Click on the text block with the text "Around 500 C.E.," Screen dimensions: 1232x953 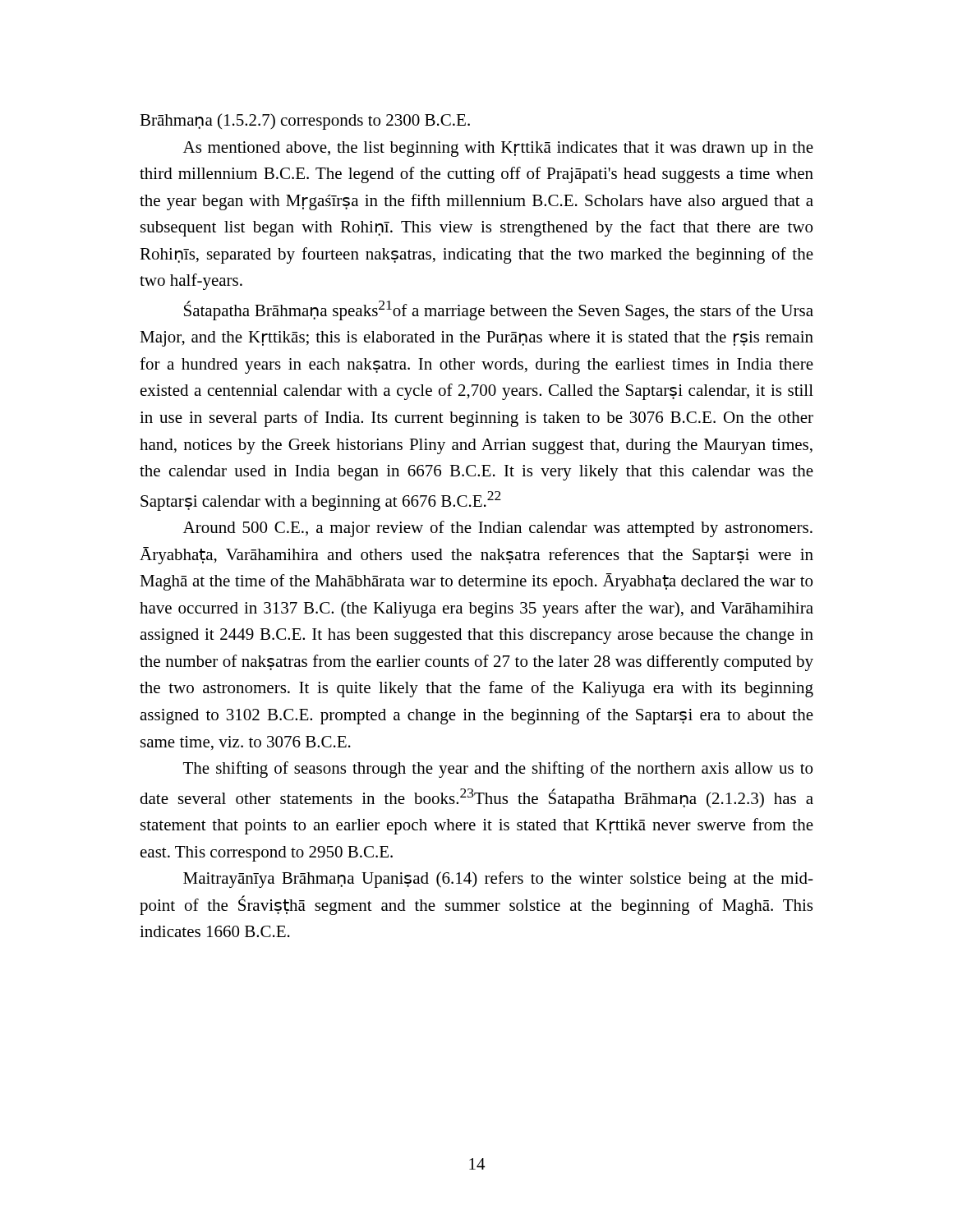pyautogui.click(x=476, y=635)
